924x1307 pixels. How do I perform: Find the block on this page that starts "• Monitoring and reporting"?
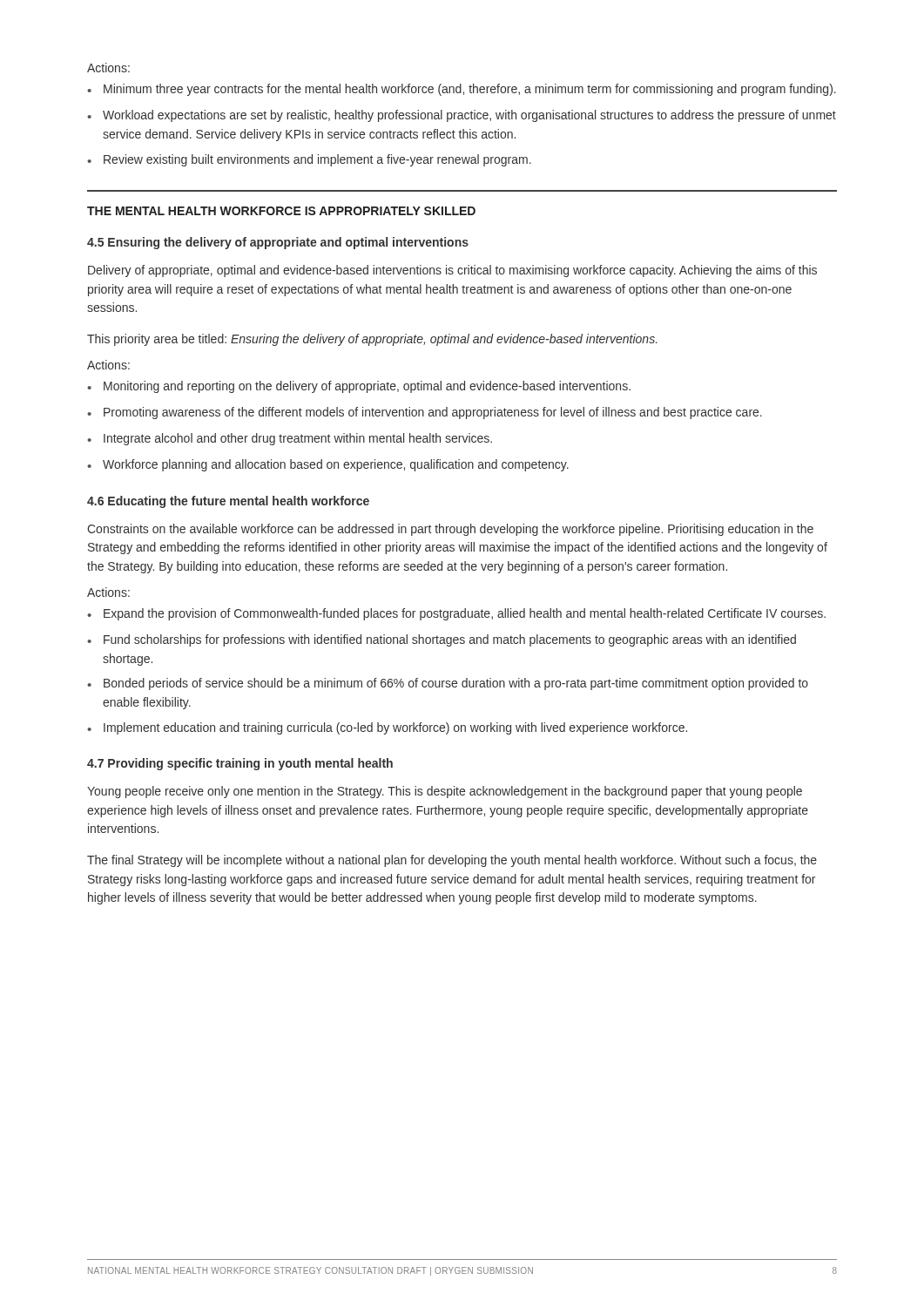(x=462, y=387)
